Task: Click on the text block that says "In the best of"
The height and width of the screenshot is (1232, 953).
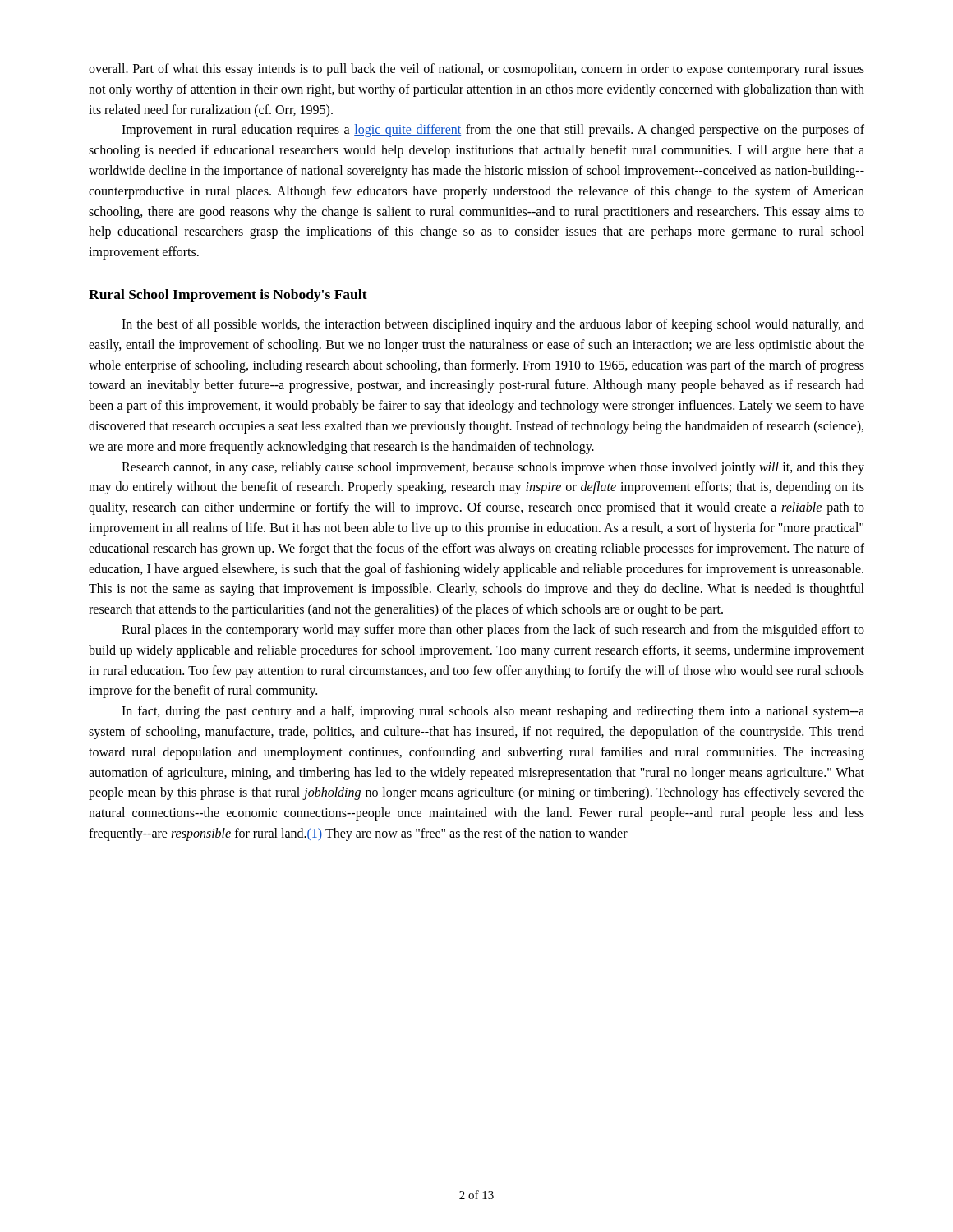Action: (476, 386)
